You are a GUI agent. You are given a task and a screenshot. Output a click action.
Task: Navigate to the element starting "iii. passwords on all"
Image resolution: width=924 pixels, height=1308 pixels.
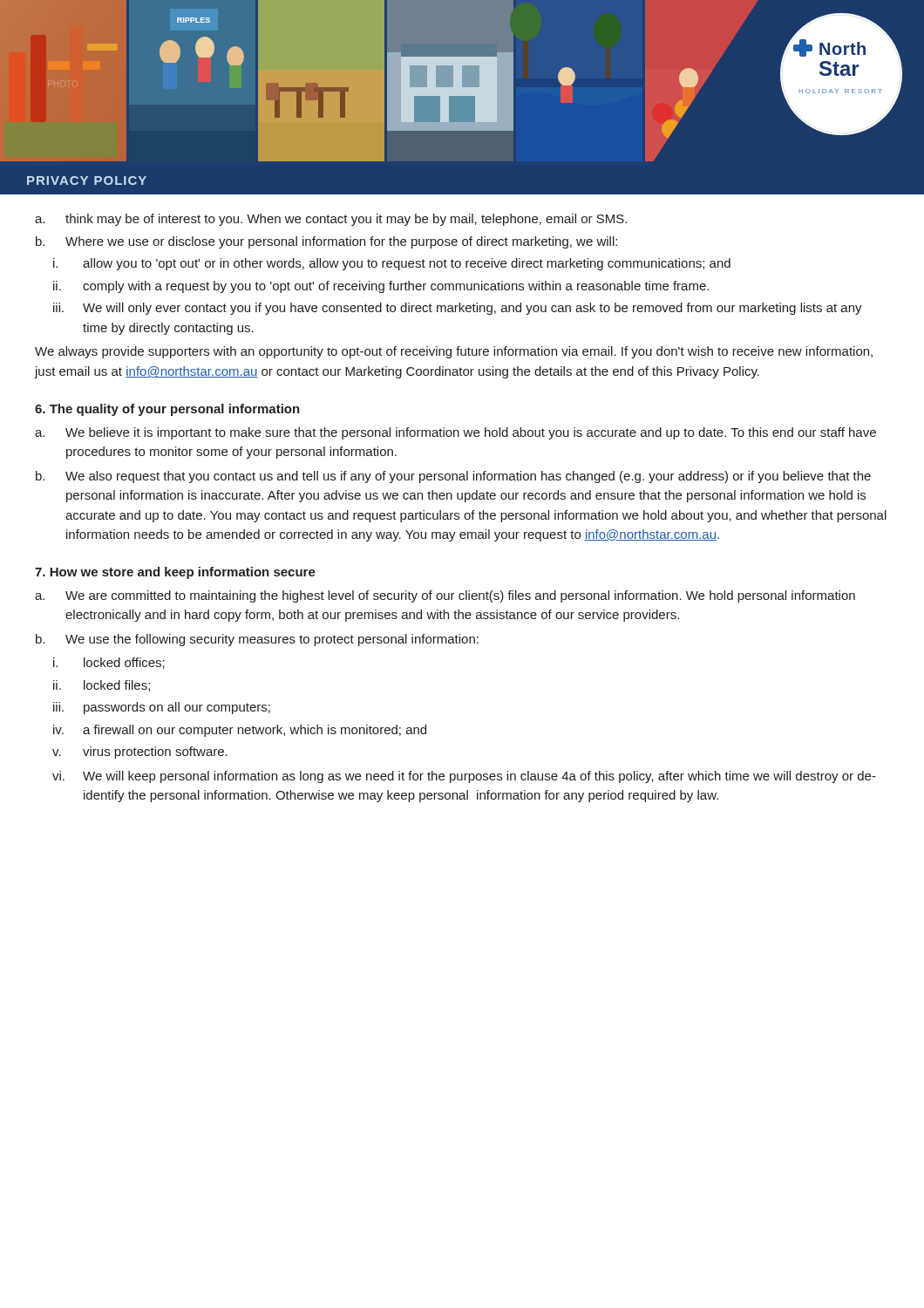coord(162,708)
